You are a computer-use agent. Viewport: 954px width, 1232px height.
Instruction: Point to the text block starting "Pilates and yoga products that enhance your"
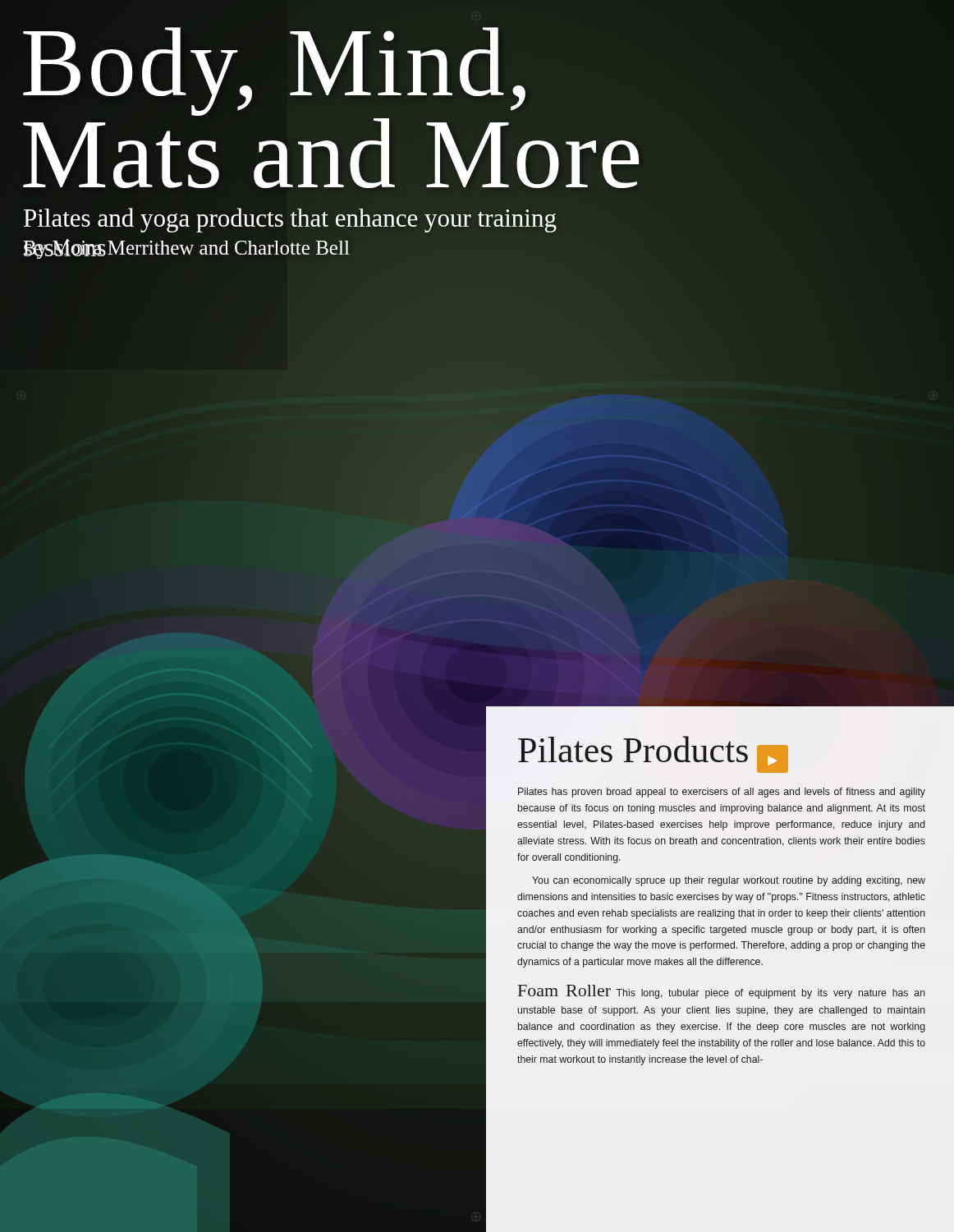click(x=323, y=233)
